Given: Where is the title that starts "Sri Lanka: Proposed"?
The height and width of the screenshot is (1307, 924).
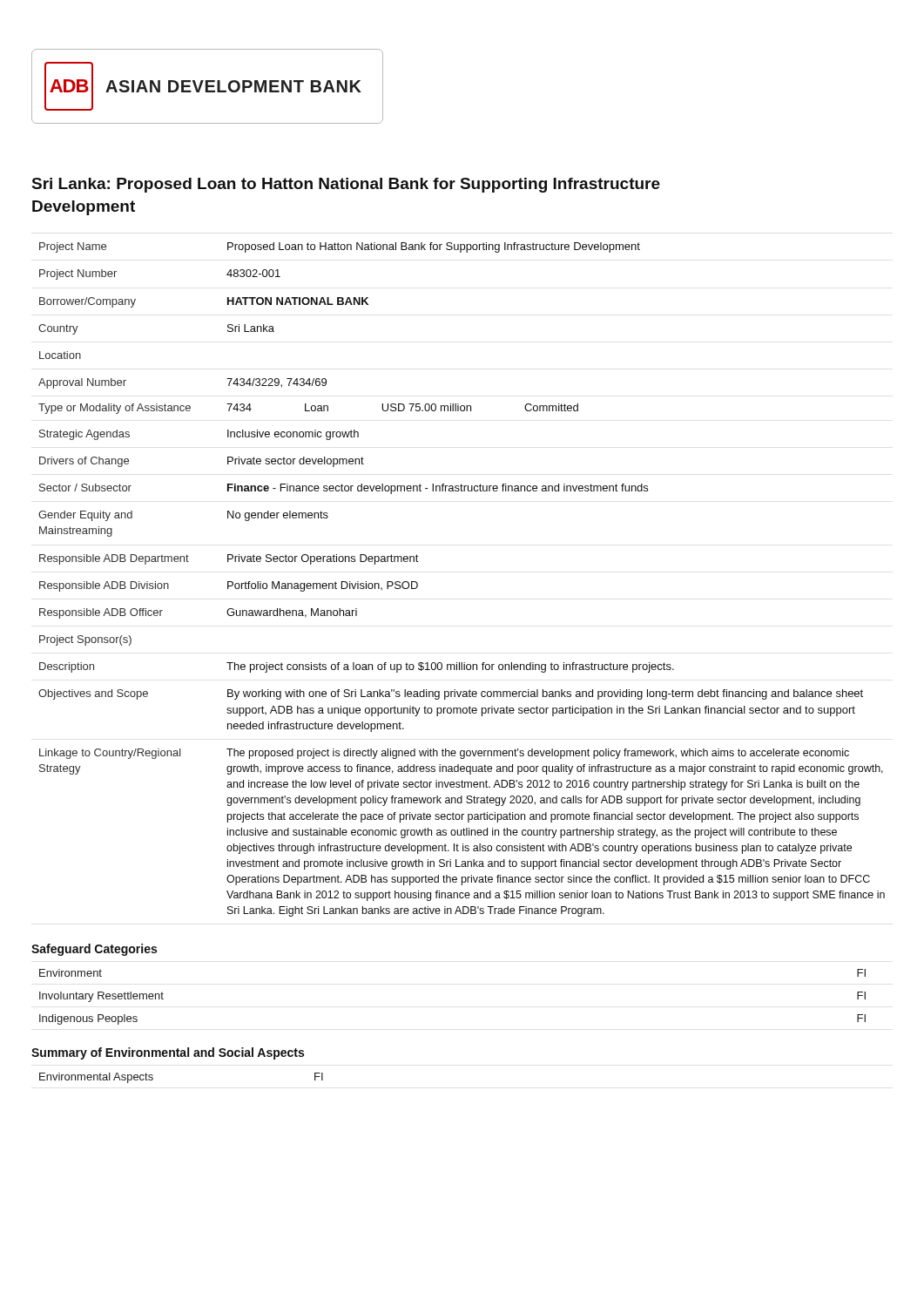Looking at the screenshot, I should point(346,195).
